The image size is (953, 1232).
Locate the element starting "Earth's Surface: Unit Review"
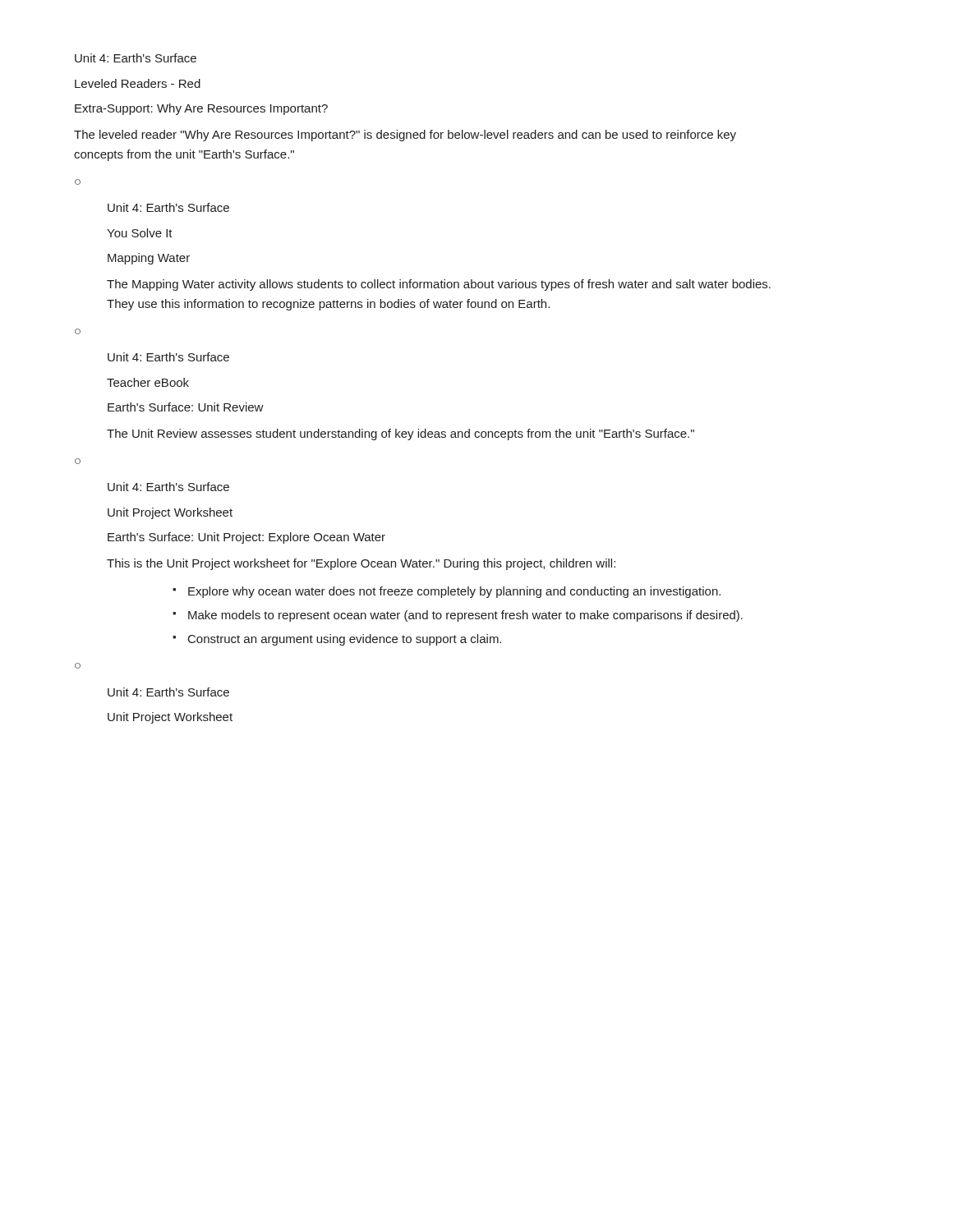[185, 407]
